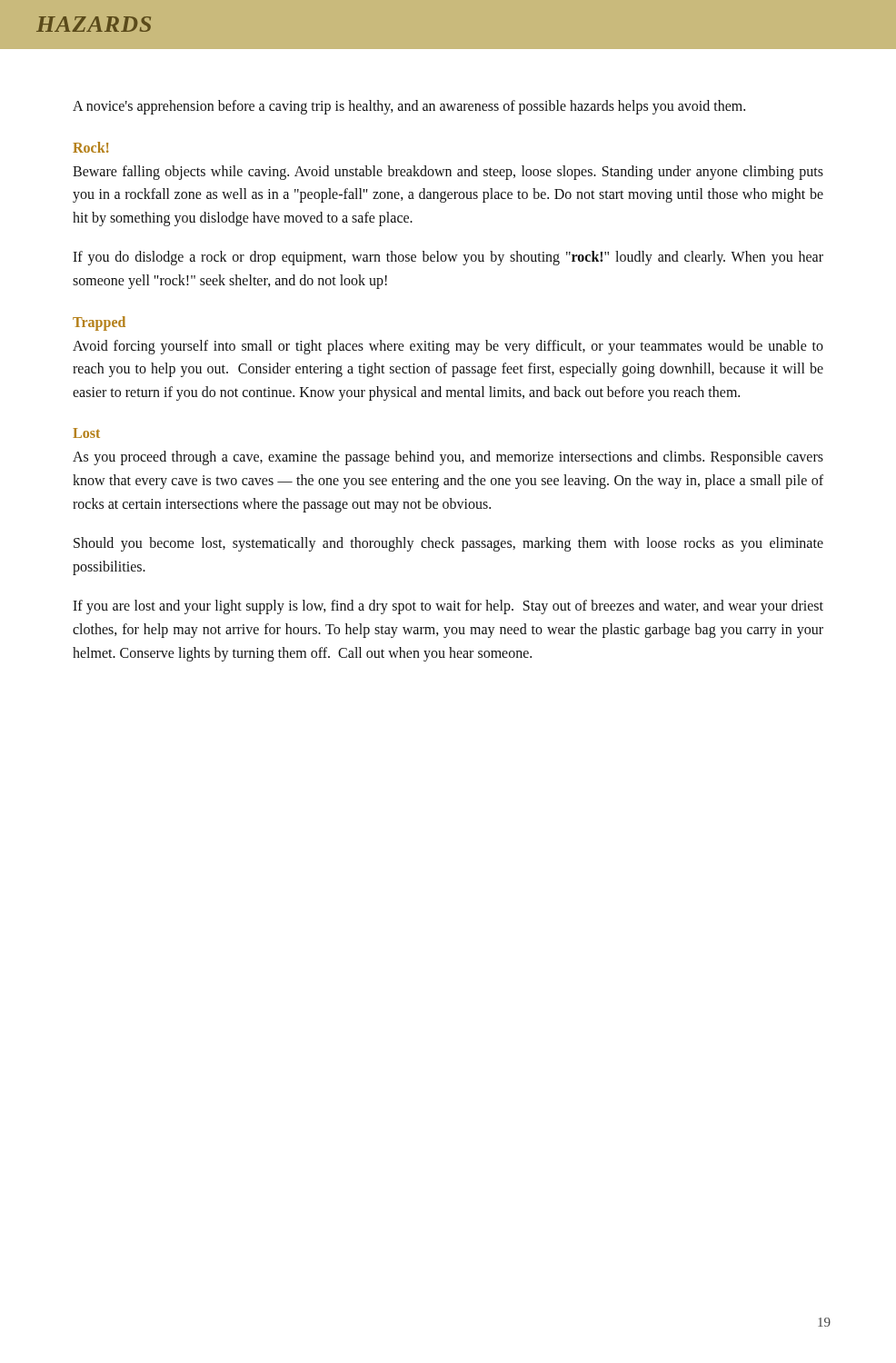Locate the text starting "As you proceed through a cave, examine the"
Image resolution: width=896 pixels, height=1363 pixels.
point(448,480)
